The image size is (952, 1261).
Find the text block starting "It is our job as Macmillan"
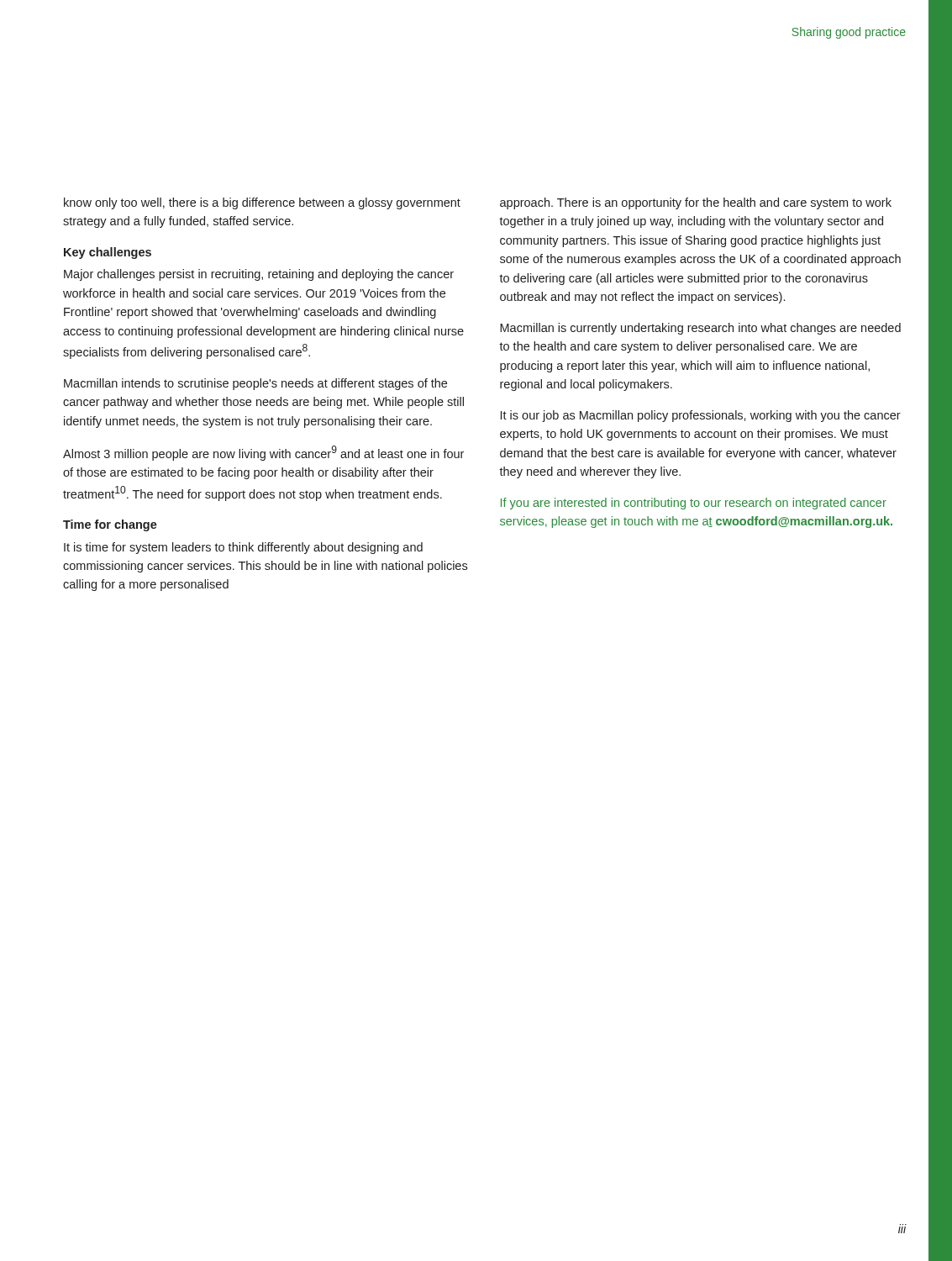point(703,444)
